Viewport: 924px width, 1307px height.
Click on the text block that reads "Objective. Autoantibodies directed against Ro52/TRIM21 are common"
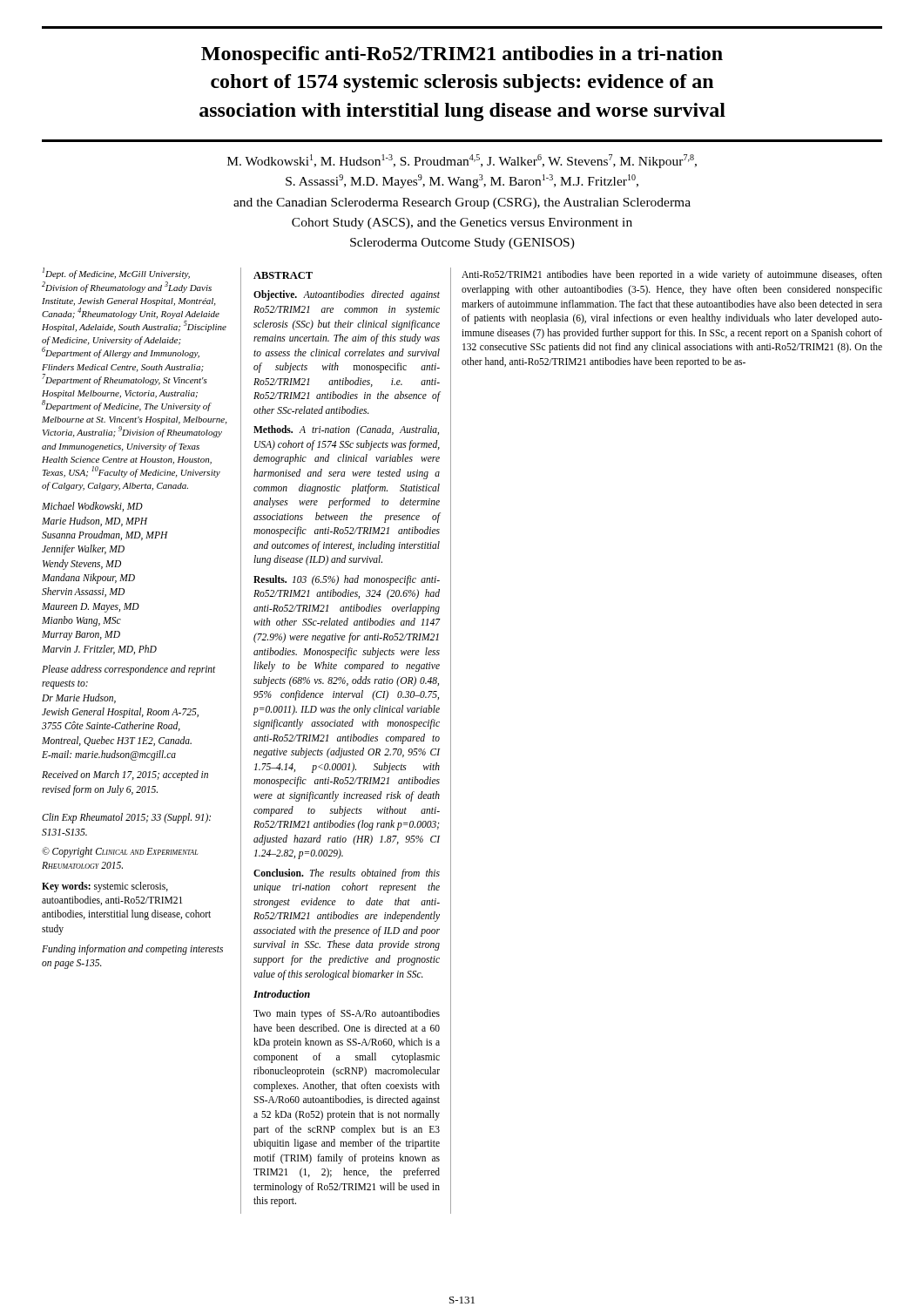click(347, 574)
